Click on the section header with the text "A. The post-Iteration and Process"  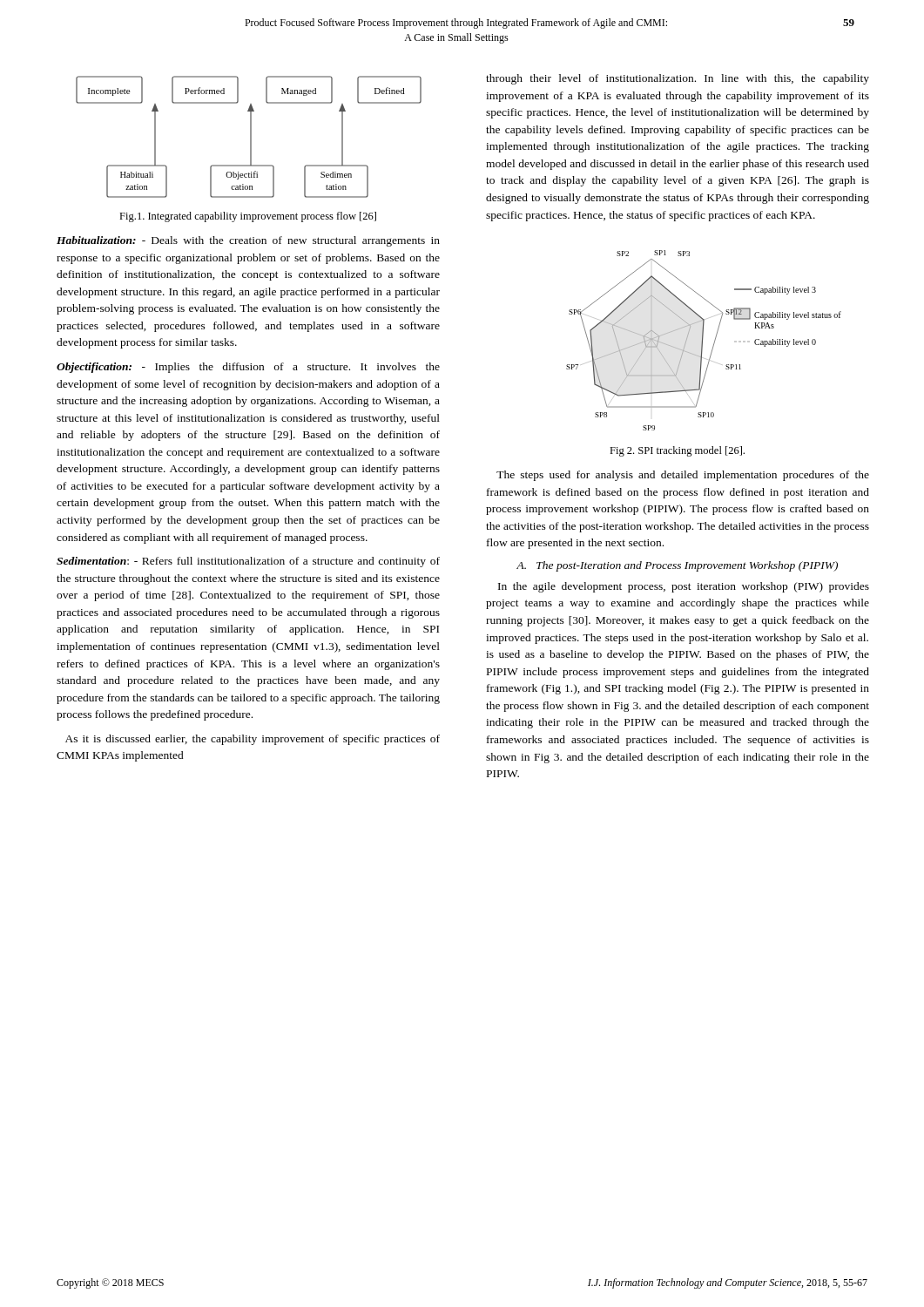tap(678, 565)
